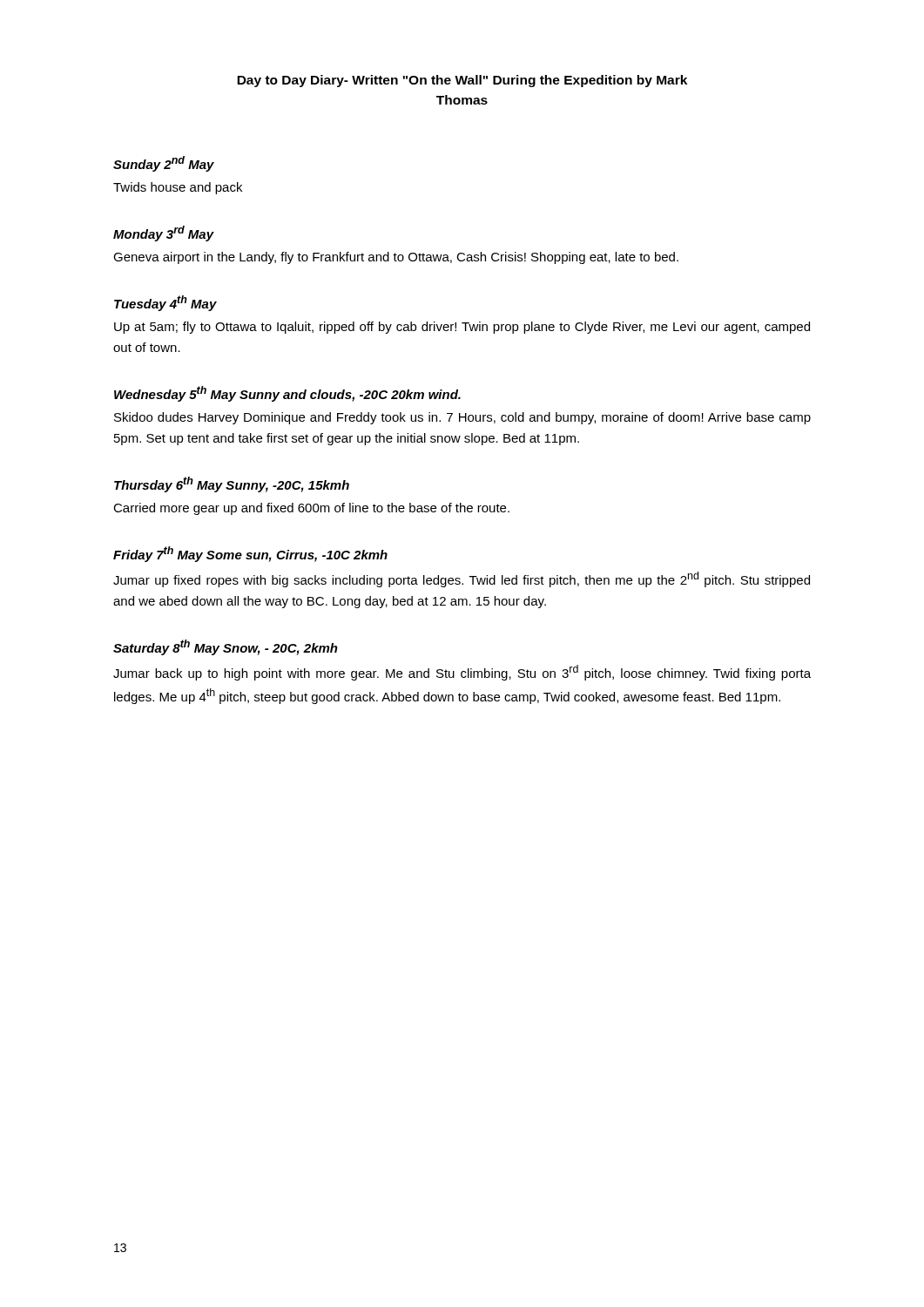Point to the section header beginning "Wednesday 5th May Sunny and"
Screen dimensions: 1307x924
(287, 393)
